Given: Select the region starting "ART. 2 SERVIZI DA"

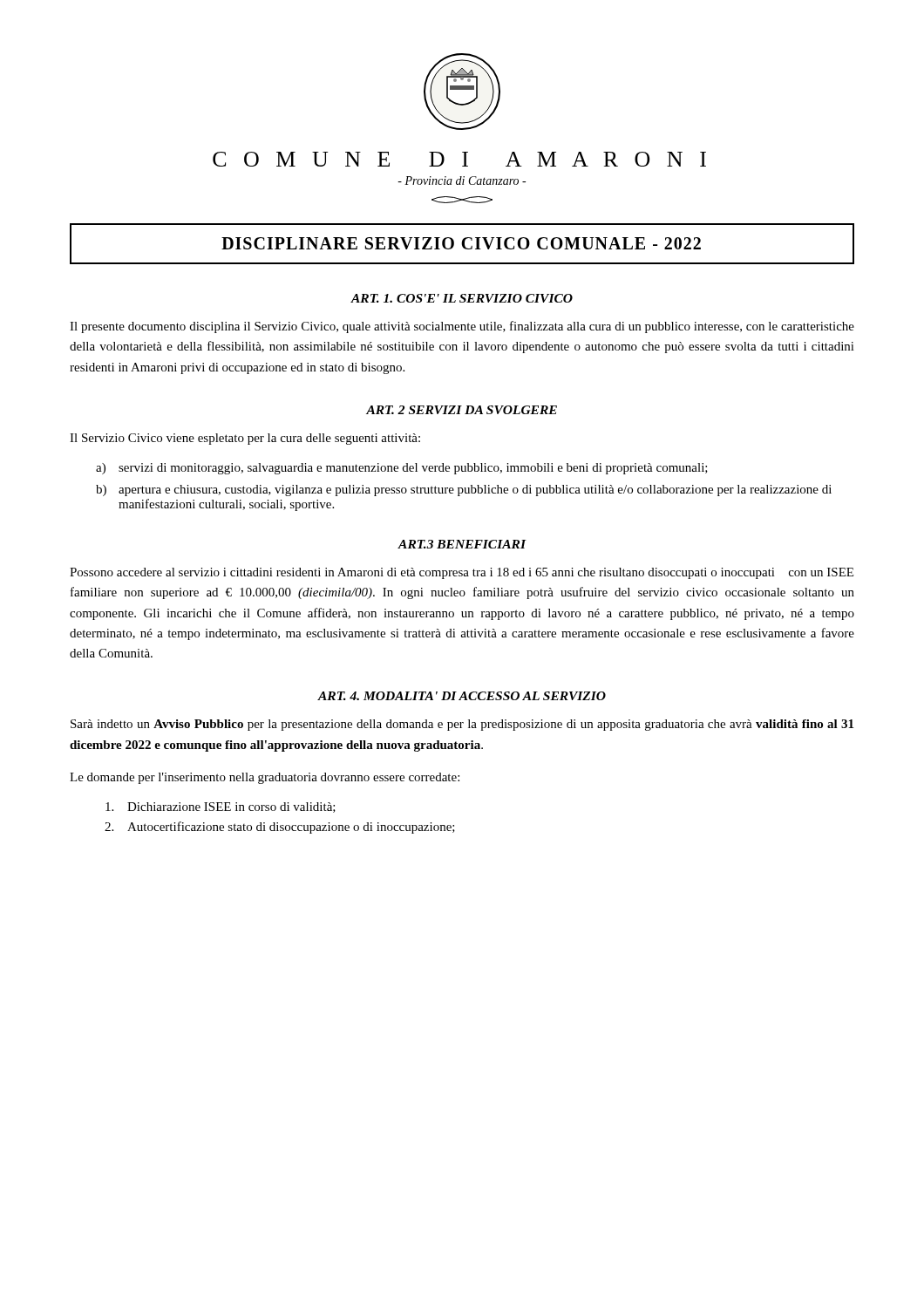Looking at the screenshot, I should coord(462,409).
